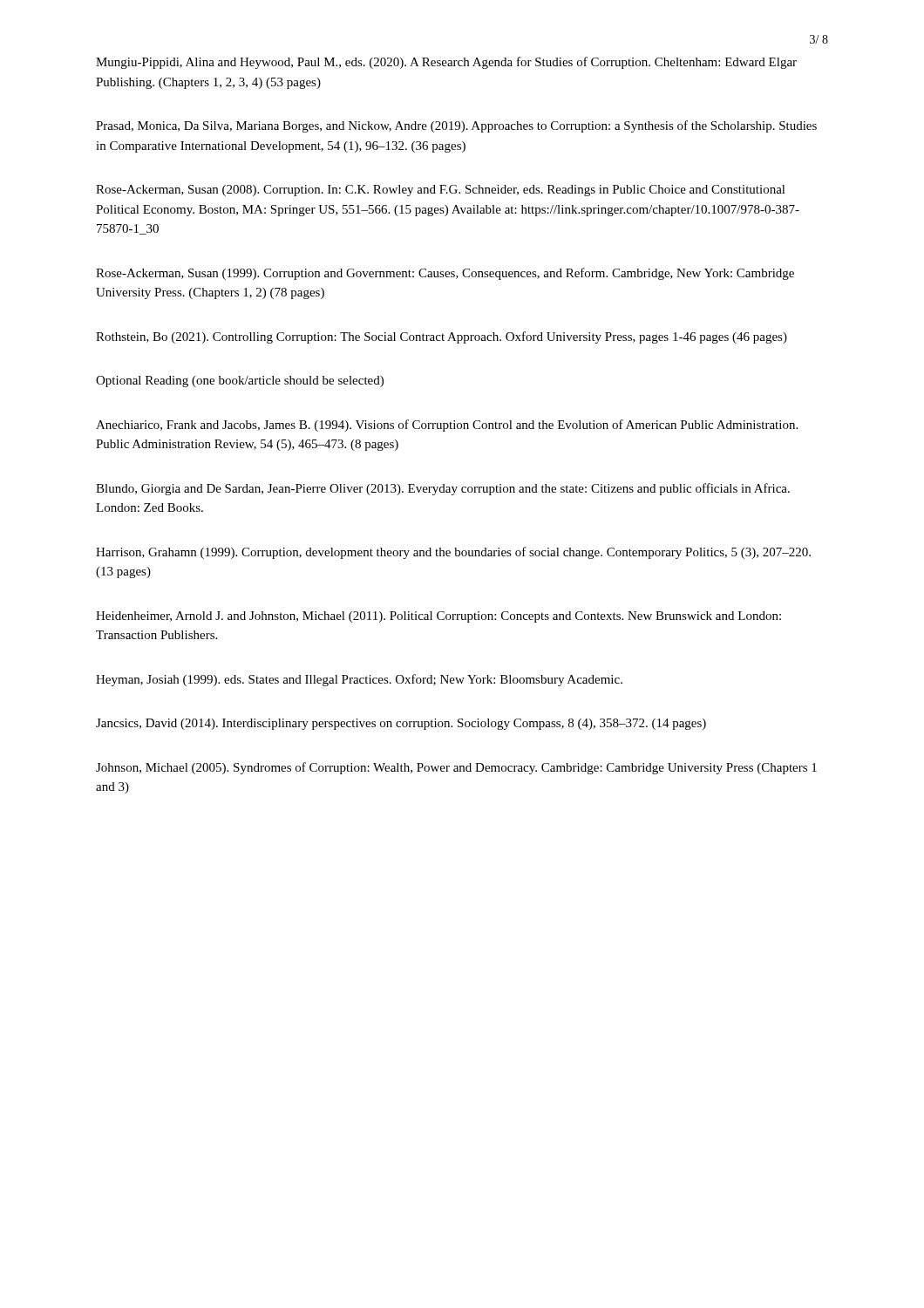Viewport: 924px width, 1308px height.
Task: Locate the region starting "Prasad, Monica, Da Silva, Mariana Borges,"
Action: tap(457, 135)
